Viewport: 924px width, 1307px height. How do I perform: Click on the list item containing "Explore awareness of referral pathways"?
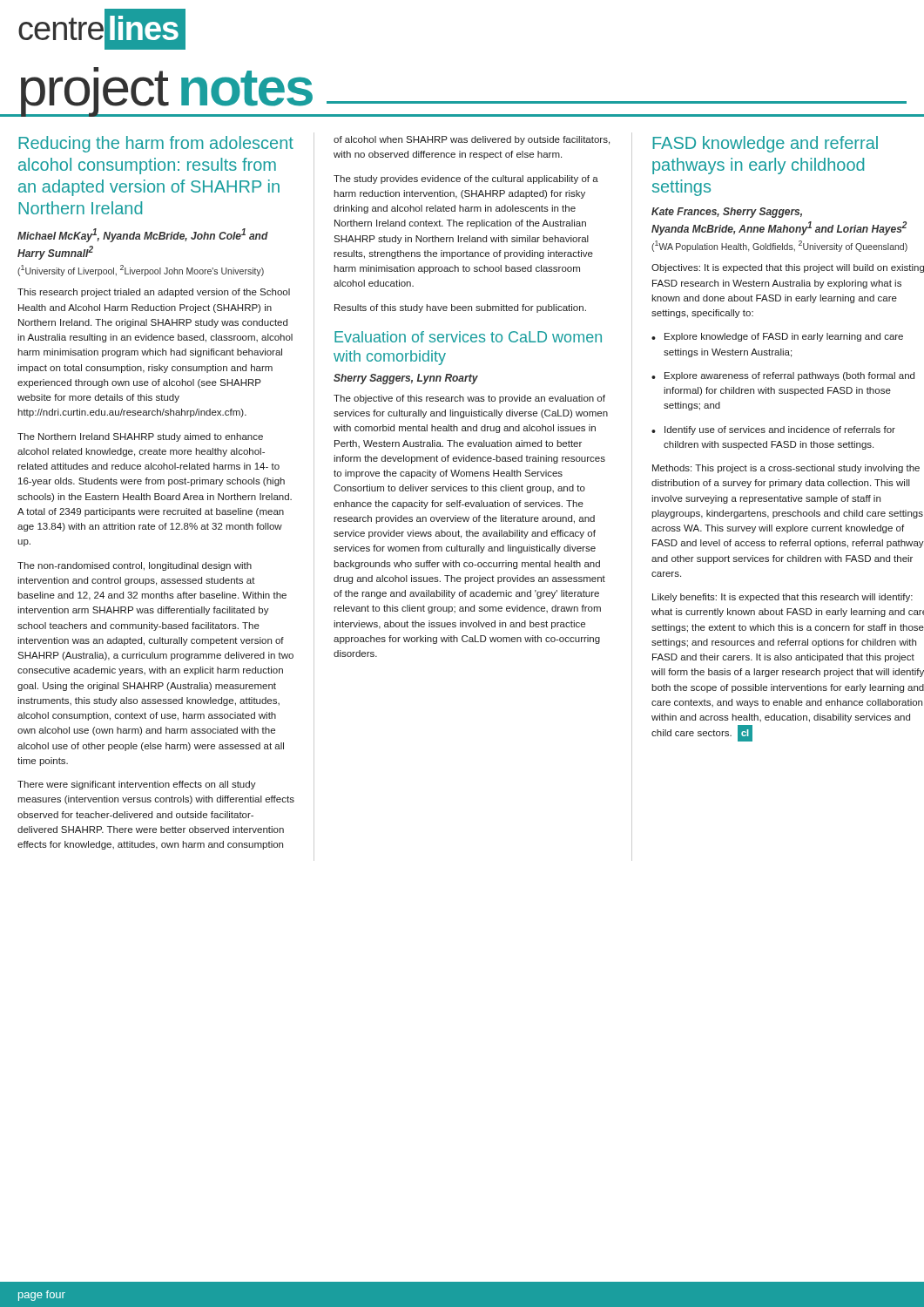[x=788, y=391]
